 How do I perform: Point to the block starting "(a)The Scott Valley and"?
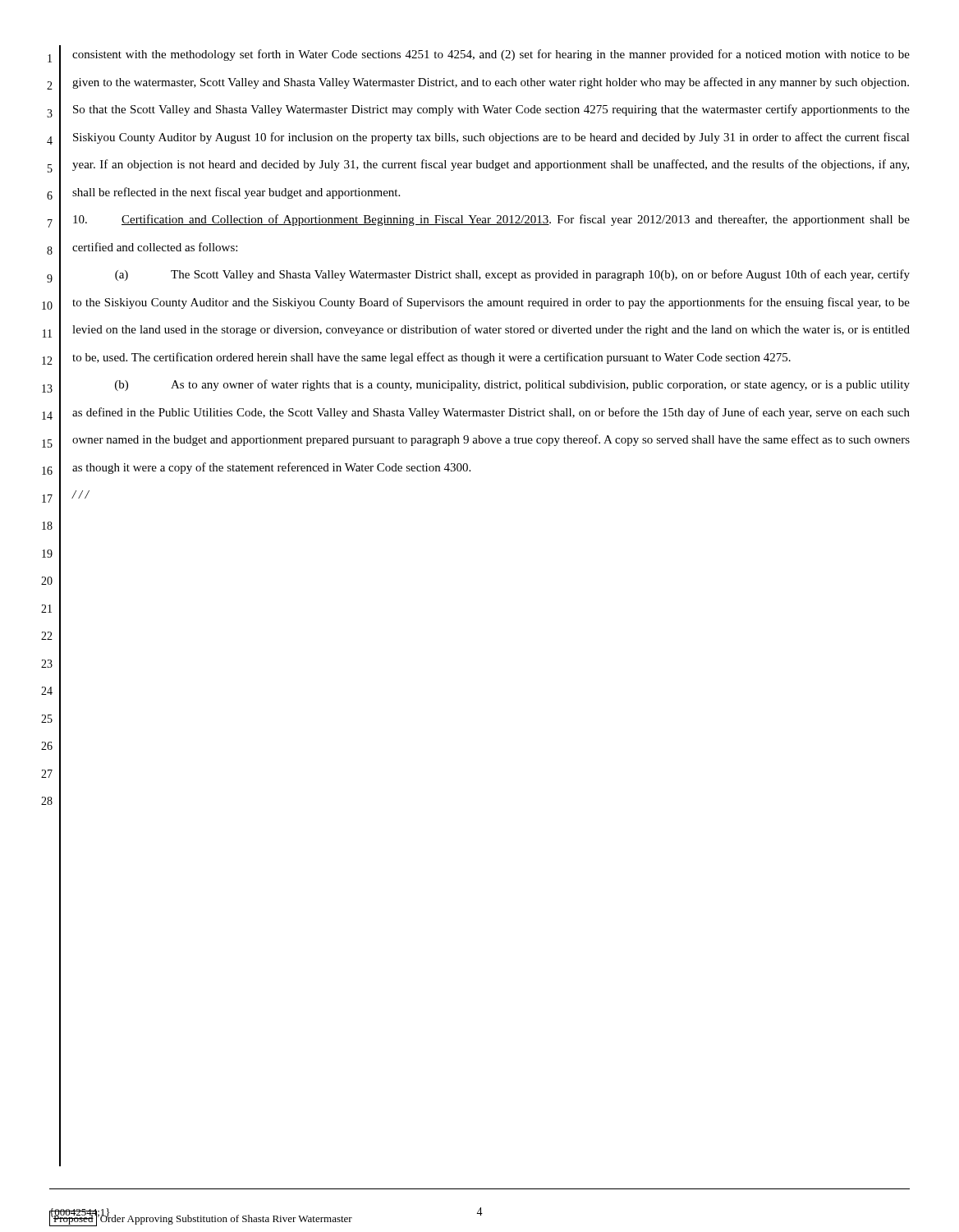[491, 312]
